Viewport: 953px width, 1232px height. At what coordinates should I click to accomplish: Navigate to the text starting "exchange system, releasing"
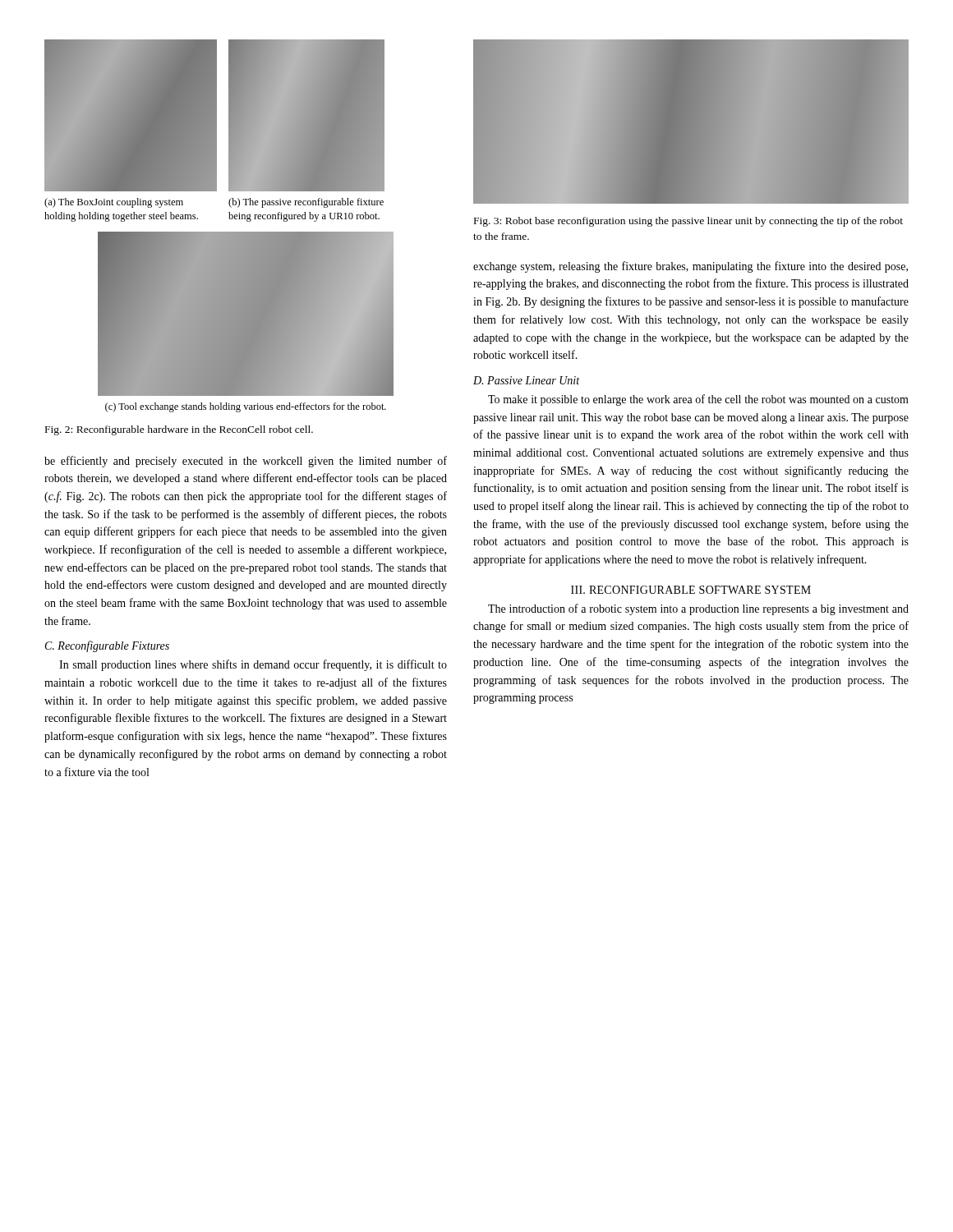tap(691, 311)
